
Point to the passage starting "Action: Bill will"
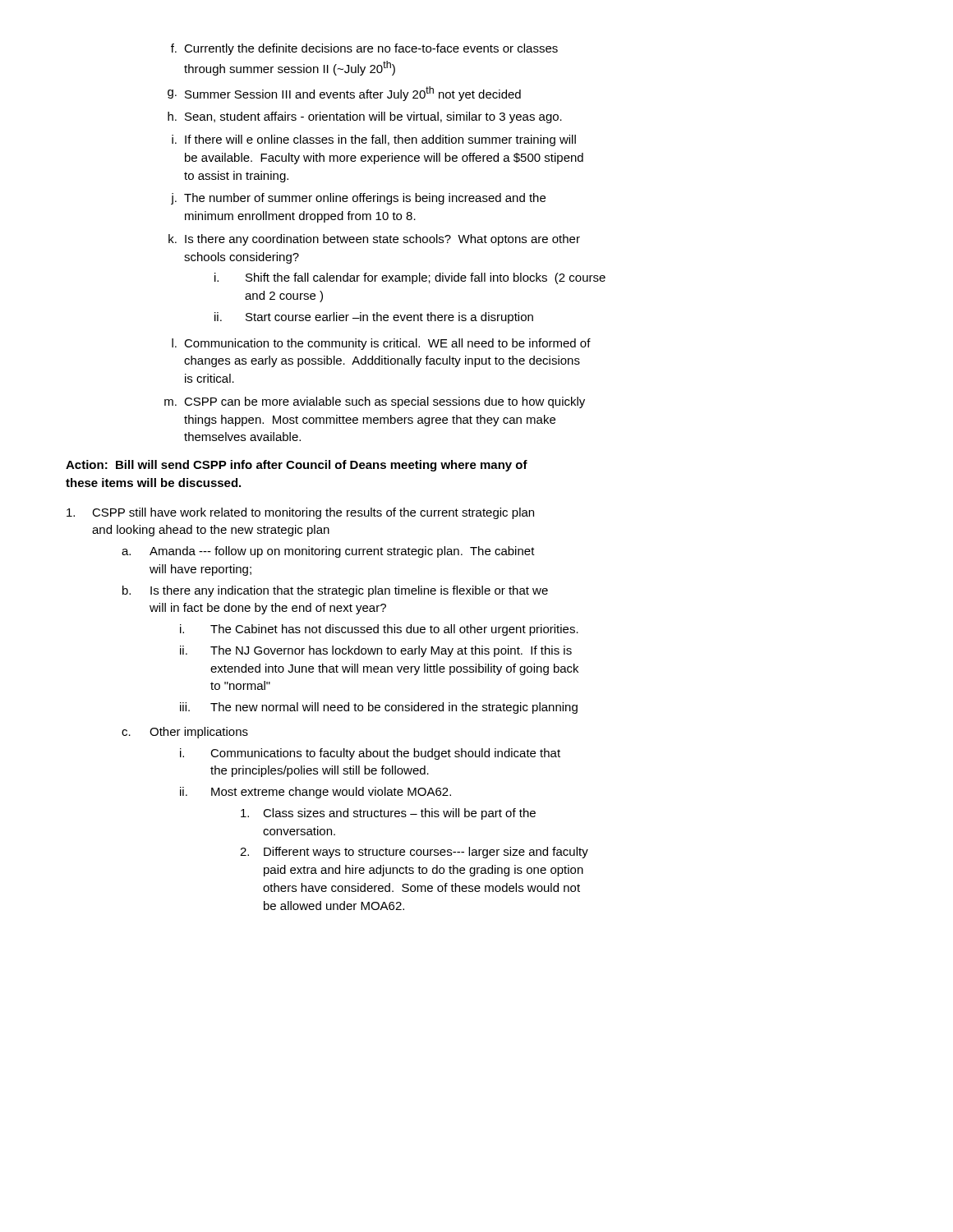tap(296, 473)
